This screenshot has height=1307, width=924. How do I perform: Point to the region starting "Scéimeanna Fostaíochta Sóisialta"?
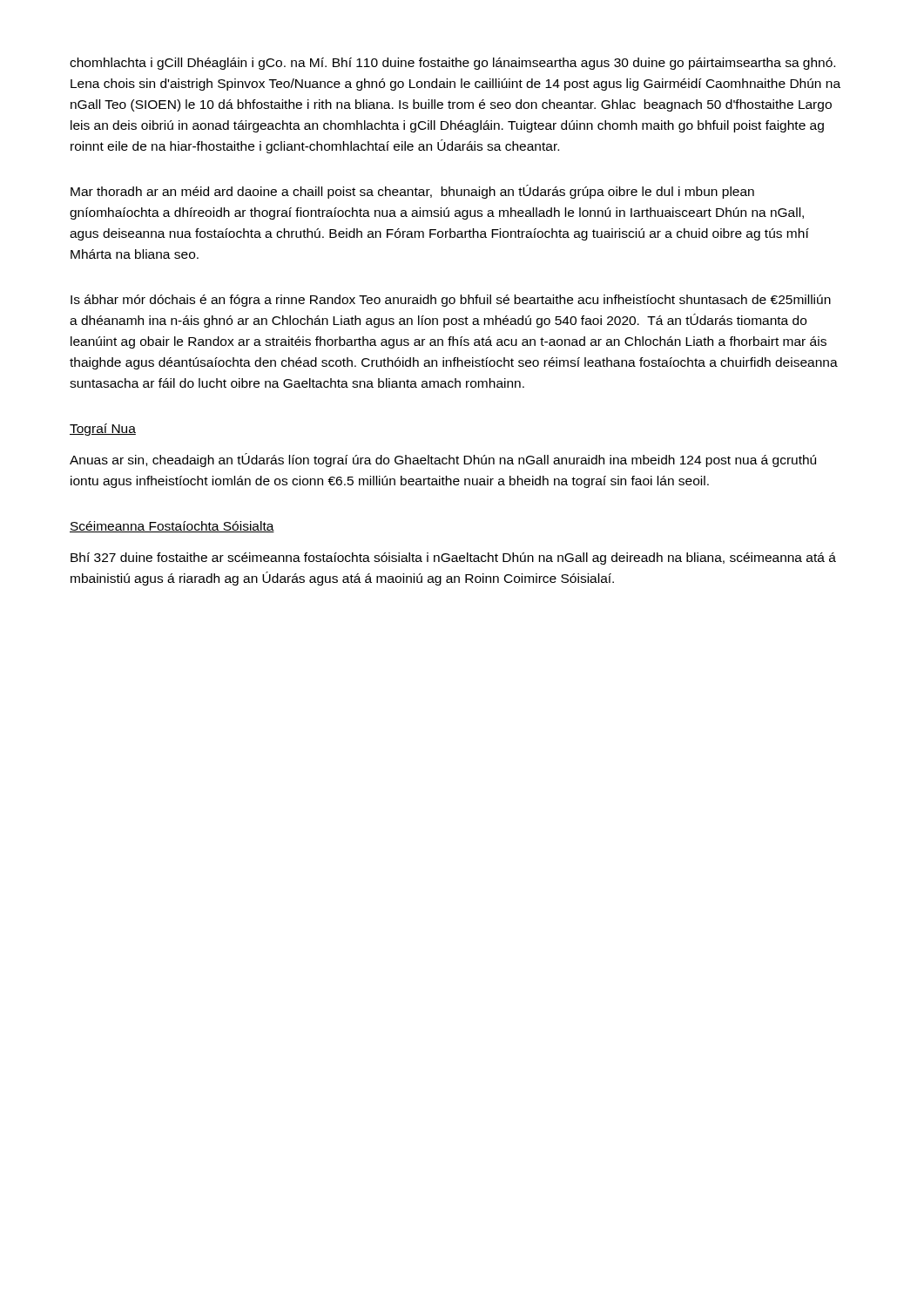coord(172,526)
